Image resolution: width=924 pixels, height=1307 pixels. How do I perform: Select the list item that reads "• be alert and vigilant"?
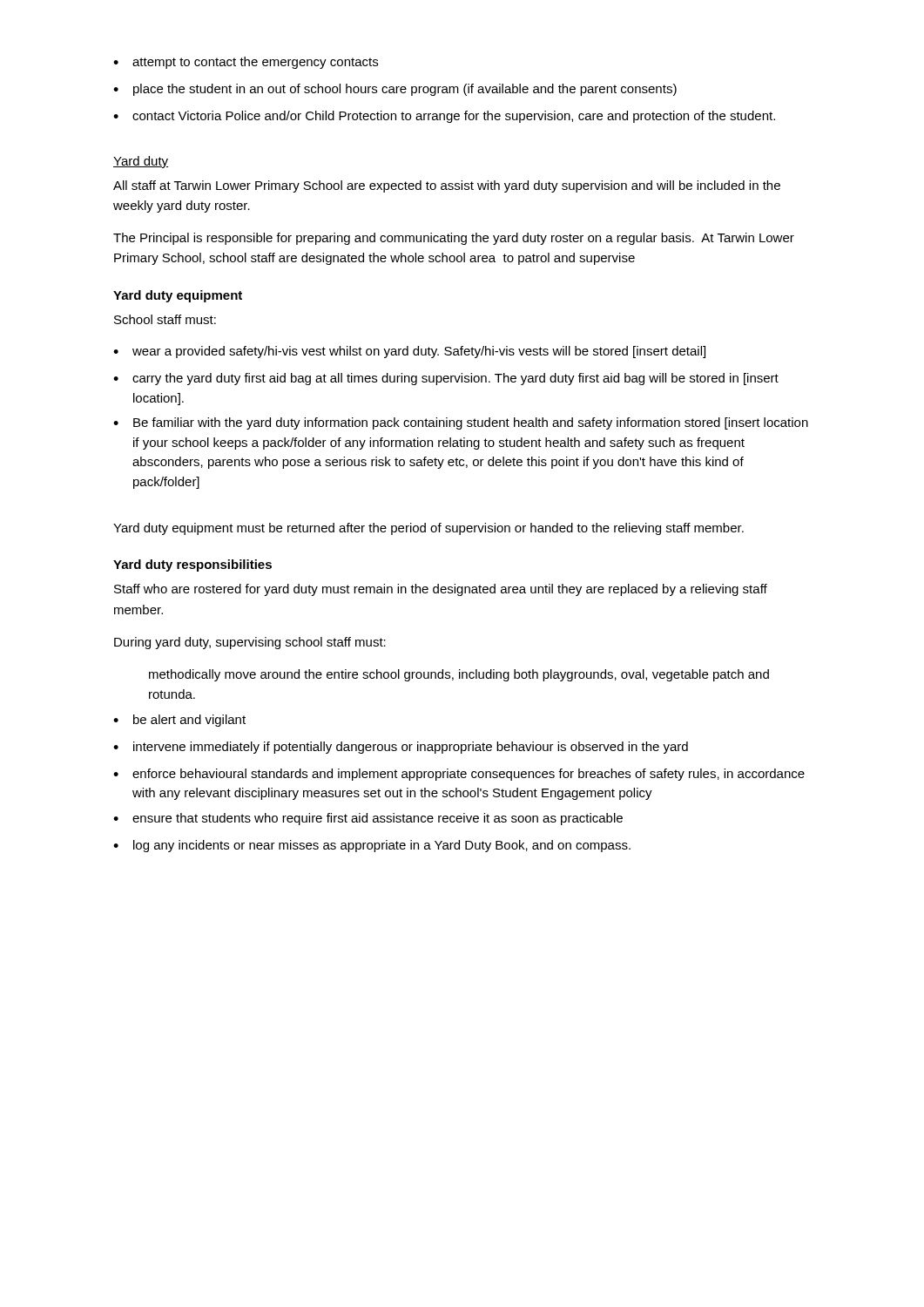click(x=179, y=721)
